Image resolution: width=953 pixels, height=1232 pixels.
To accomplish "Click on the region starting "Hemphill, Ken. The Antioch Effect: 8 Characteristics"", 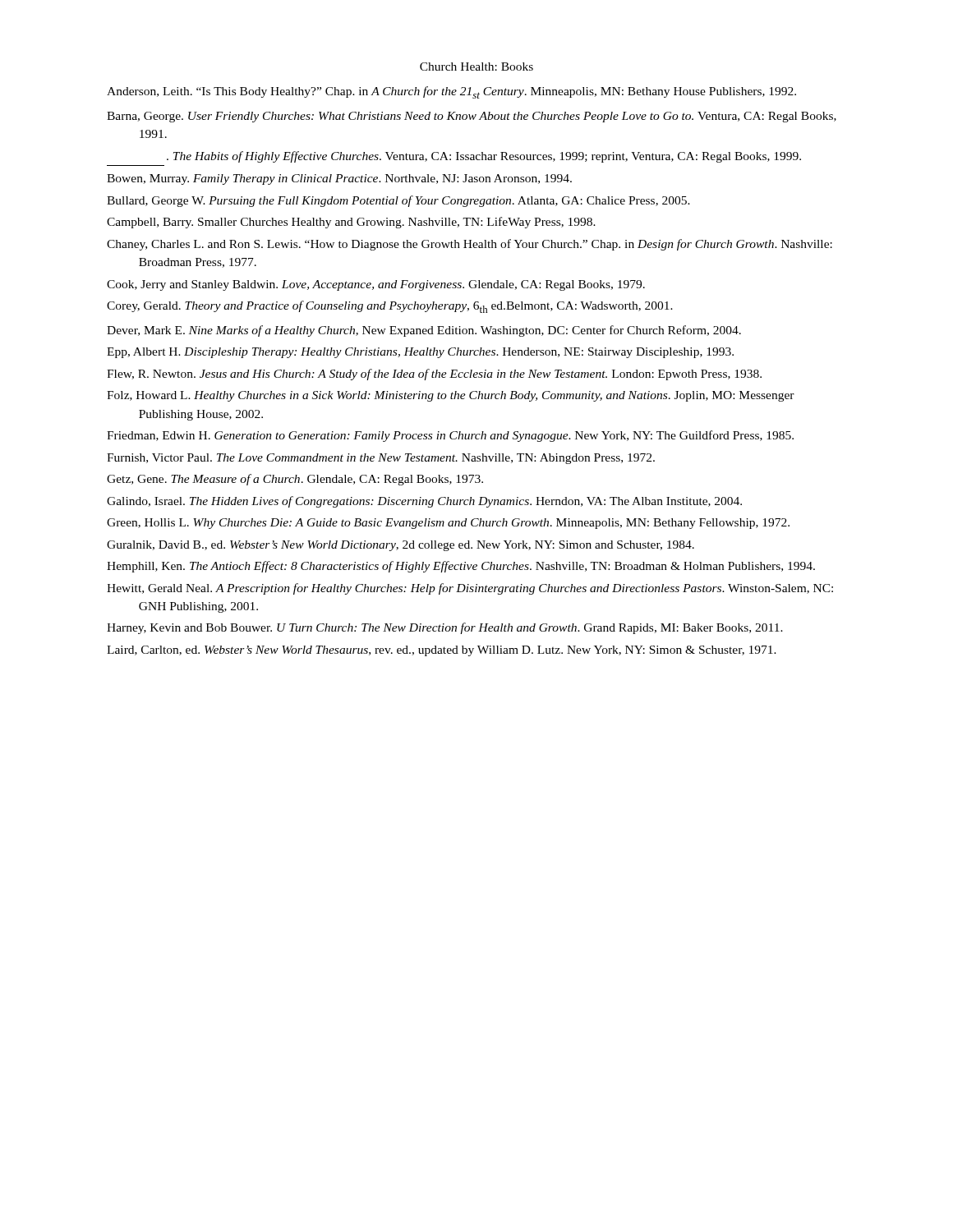I will point(461,566).
